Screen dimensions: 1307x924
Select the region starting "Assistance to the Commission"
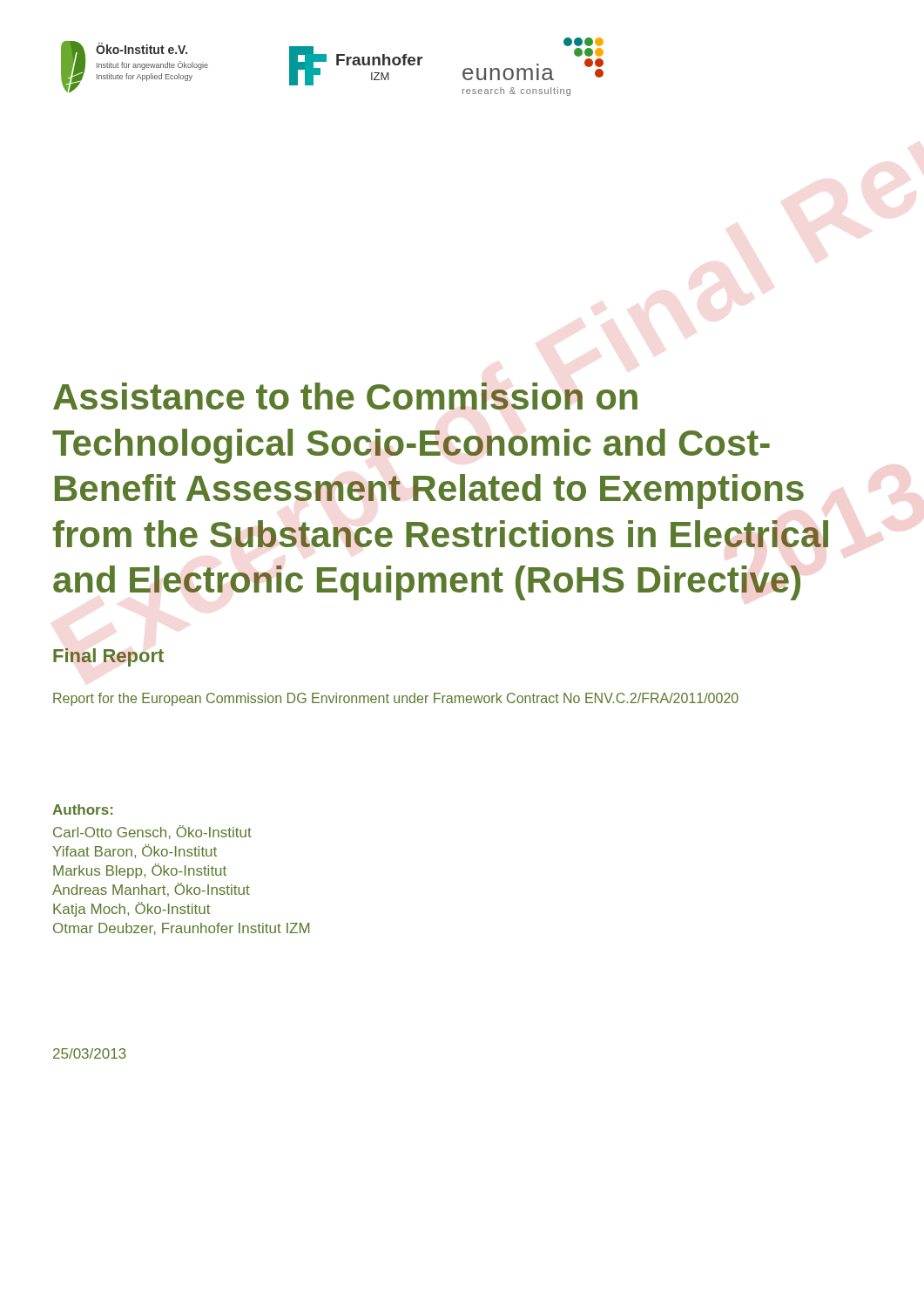pos(462,489)
